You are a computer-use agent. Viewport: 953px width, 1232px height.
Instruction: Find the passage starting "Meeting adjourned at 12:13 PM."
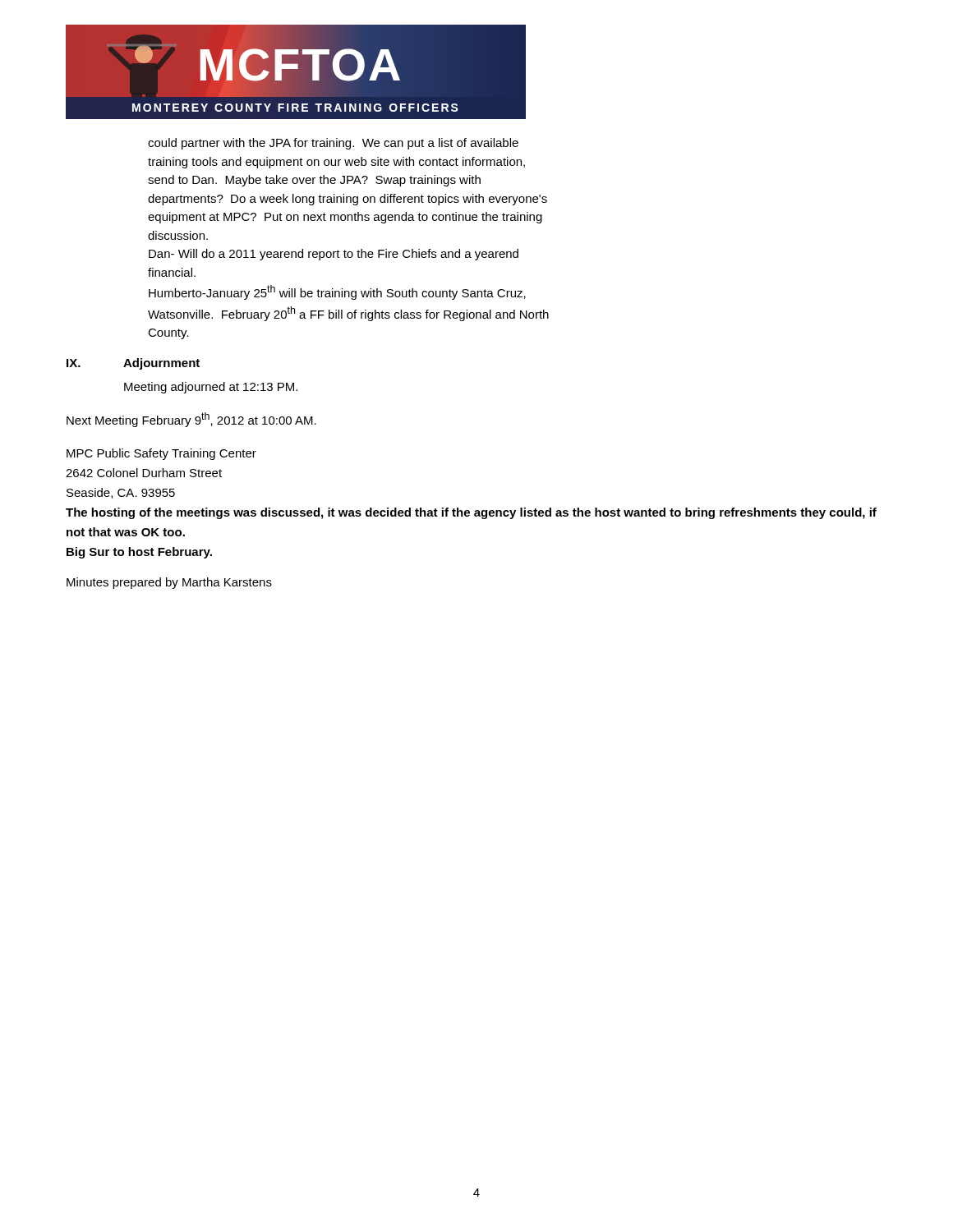pyautogui.click(x=211, y=386)
